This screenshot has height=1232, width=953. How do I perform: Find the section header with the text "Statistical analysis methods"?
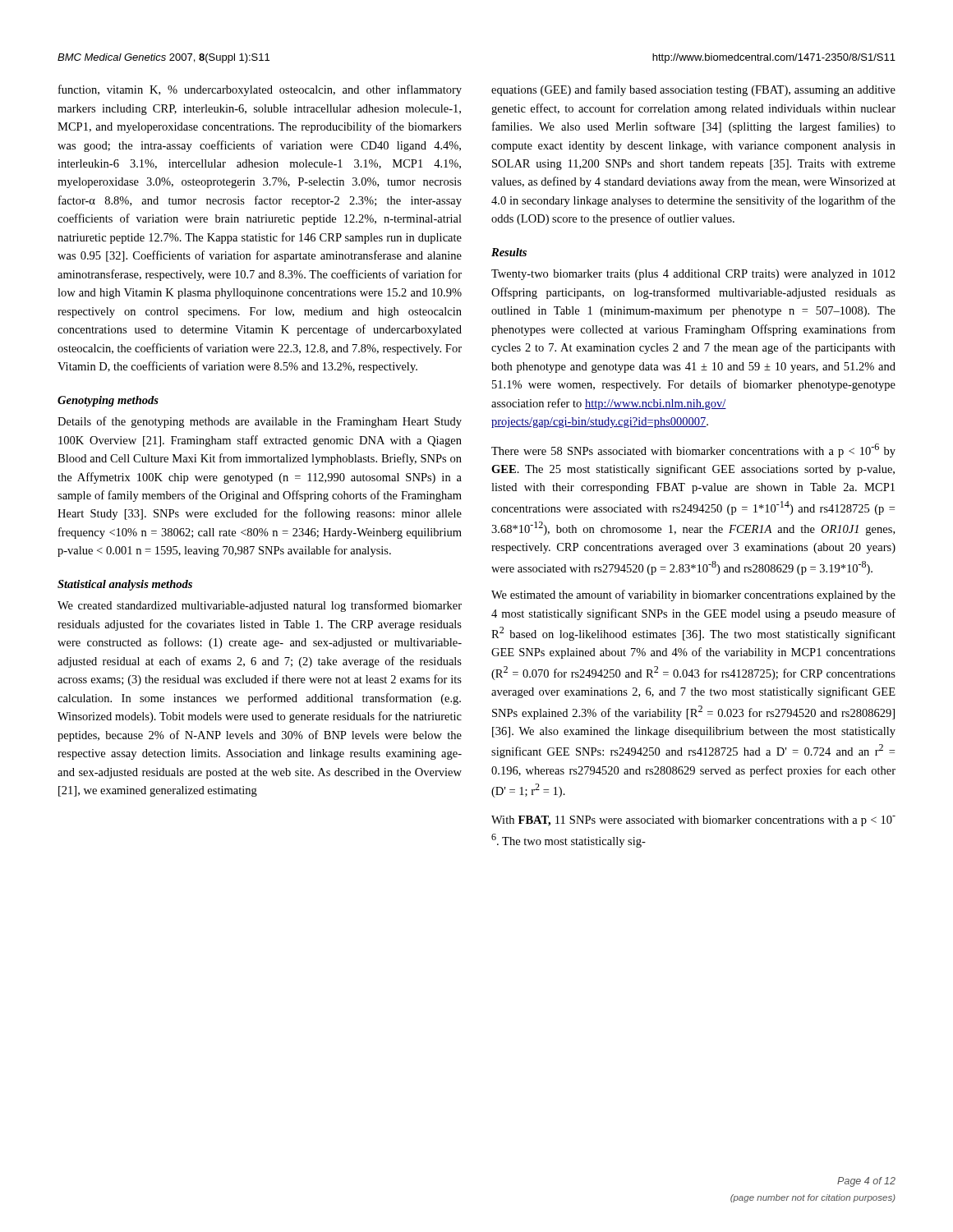coord(125,584)
